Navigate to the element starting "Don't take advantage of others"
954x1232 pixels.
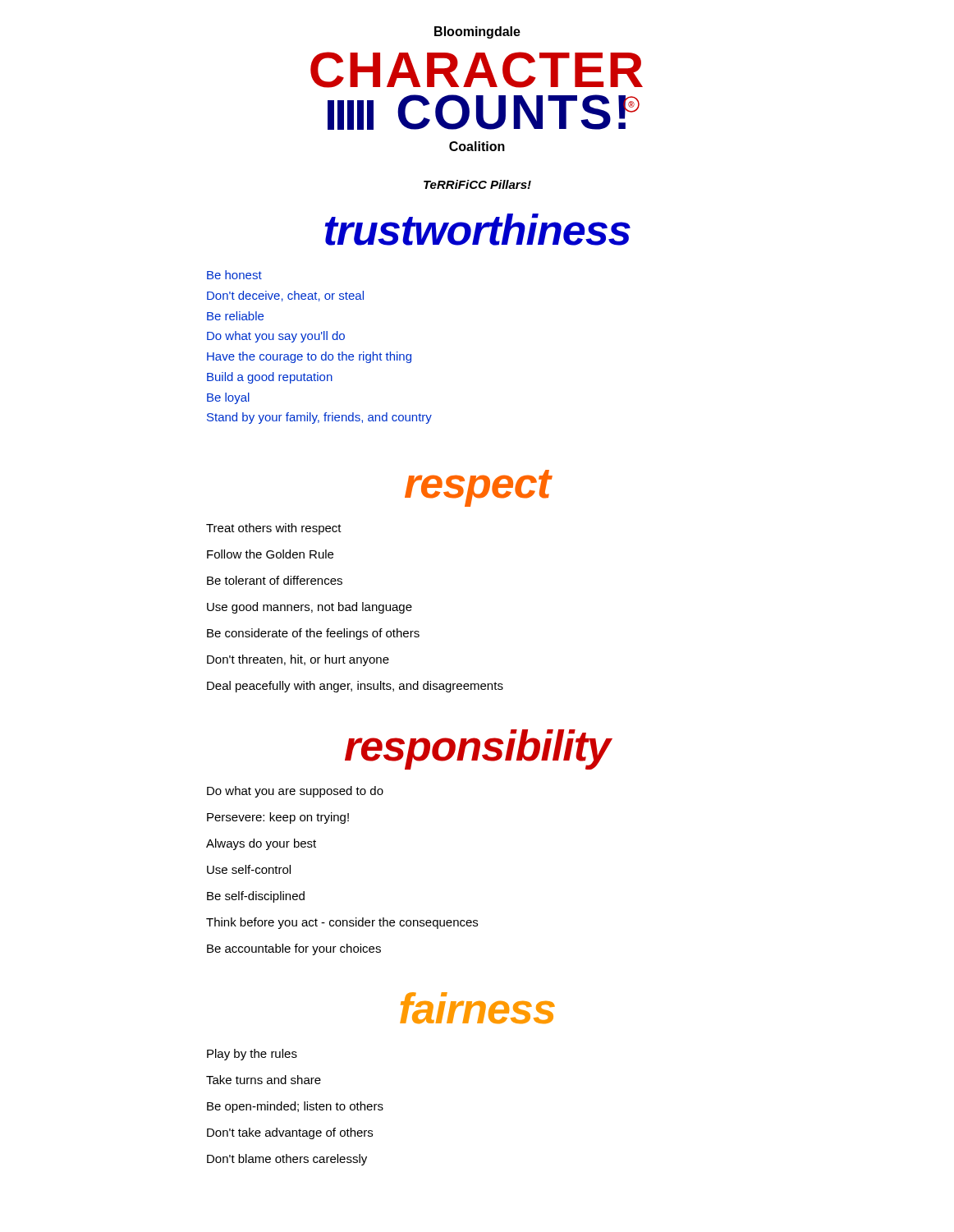coord(290,1132)
